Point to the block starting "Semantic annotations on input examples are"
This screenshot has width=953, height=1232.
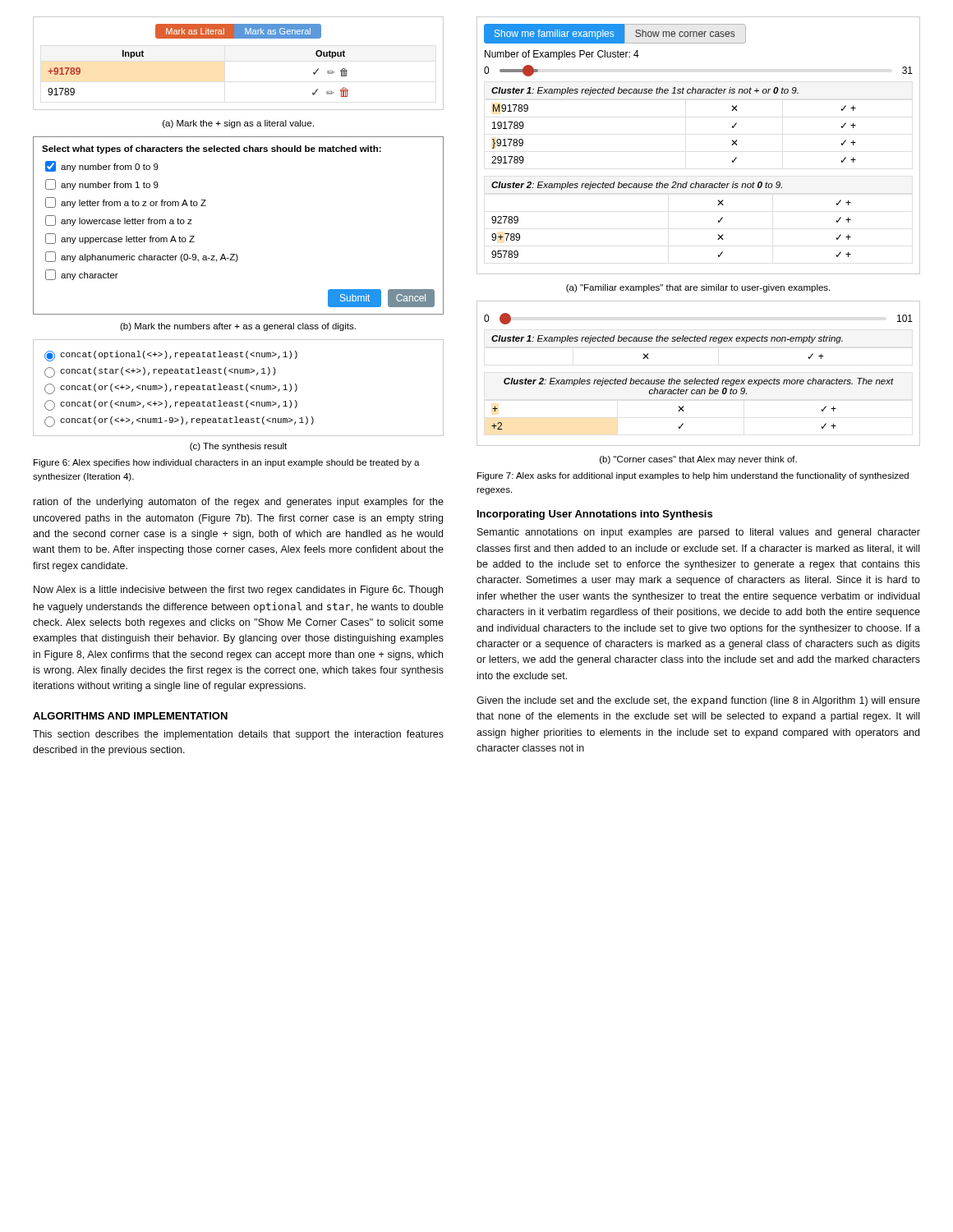[698, 604]
